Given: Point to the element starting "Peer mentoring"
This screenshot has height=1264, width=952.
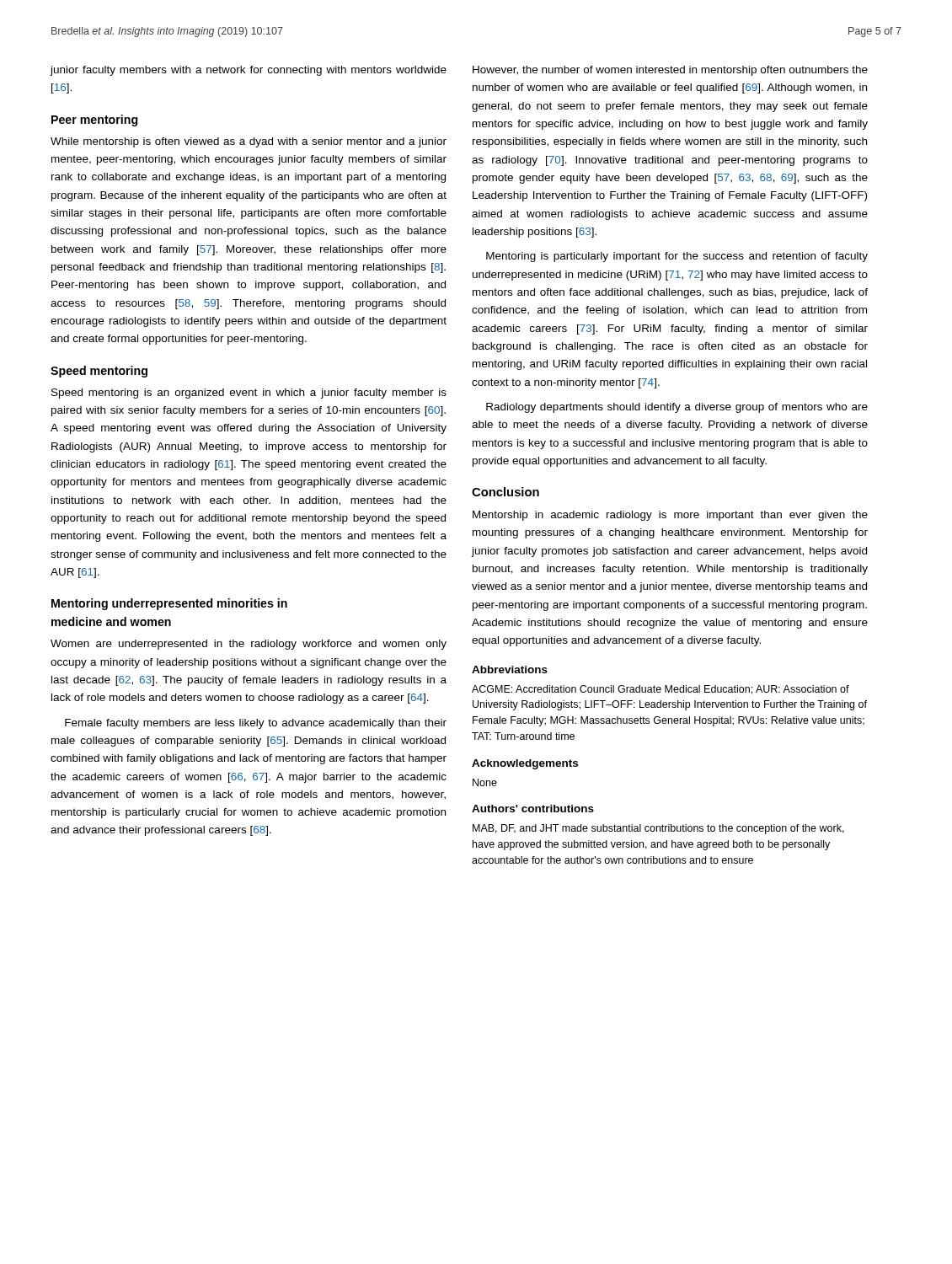Looking at the screenshot, I should (x=94, y=119).
